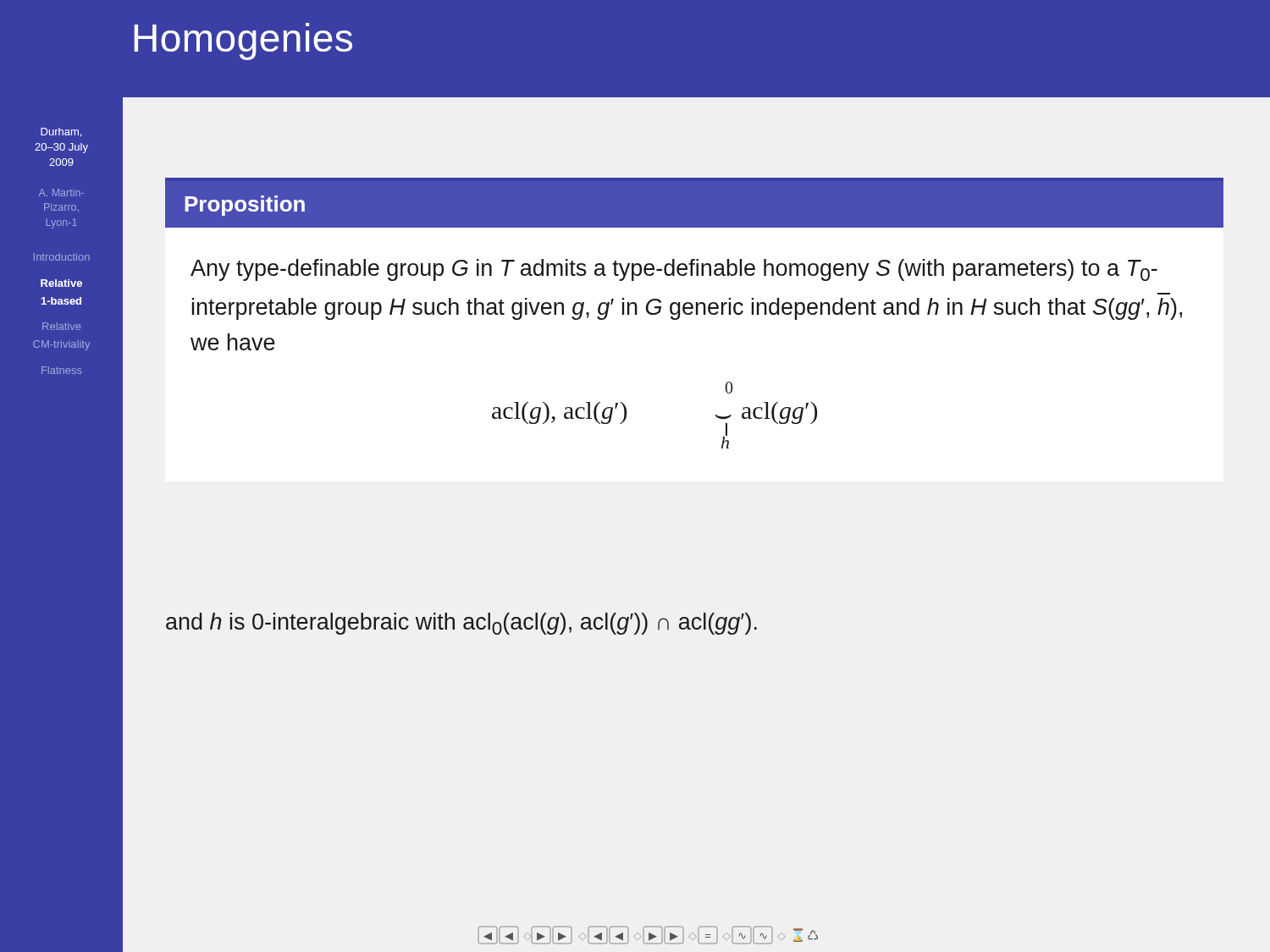
Task: Find the title
Action: 243,38
